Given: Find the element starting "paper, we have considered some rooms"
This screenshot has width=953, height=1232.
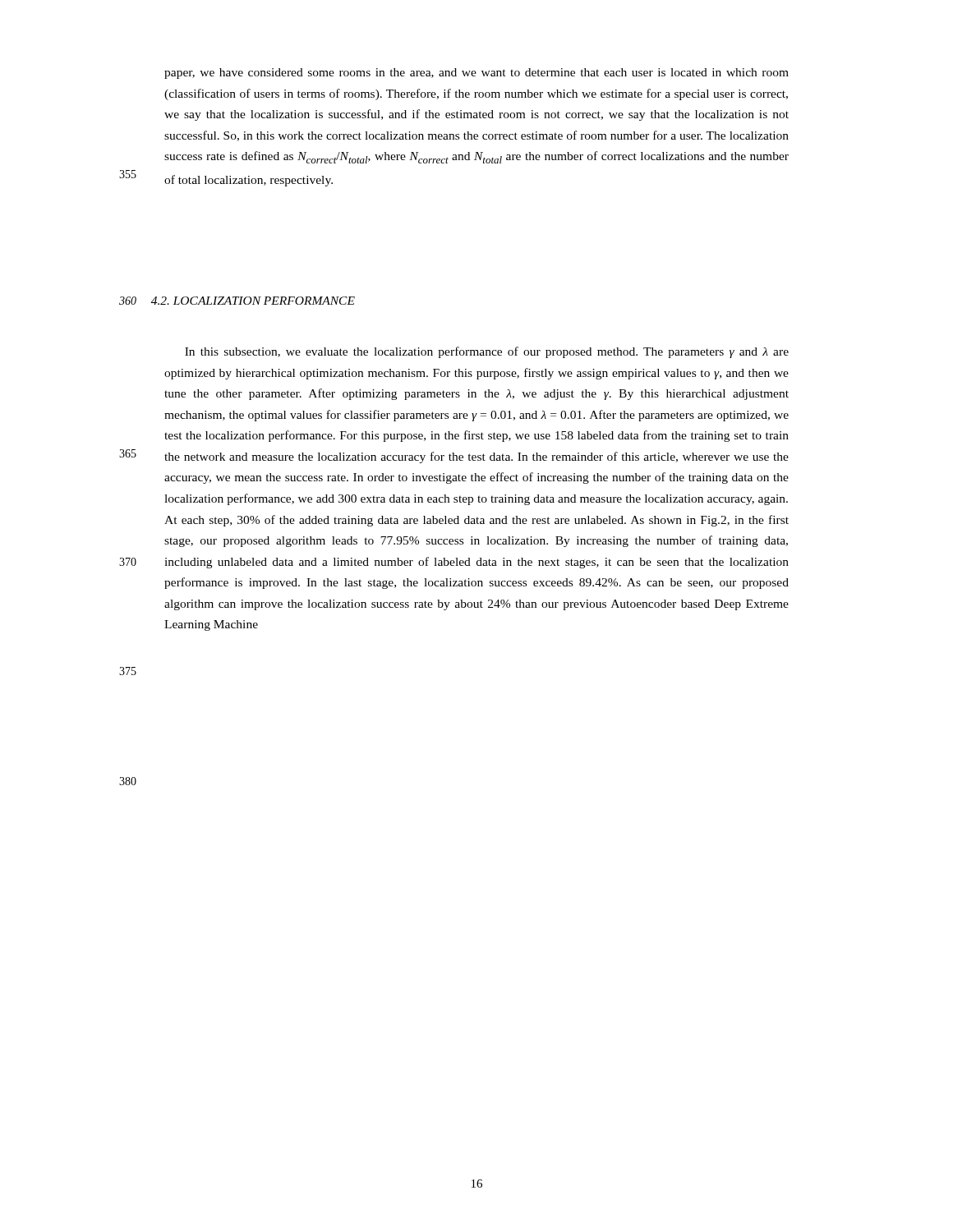Looking at the screenshot, I should 476,126.
